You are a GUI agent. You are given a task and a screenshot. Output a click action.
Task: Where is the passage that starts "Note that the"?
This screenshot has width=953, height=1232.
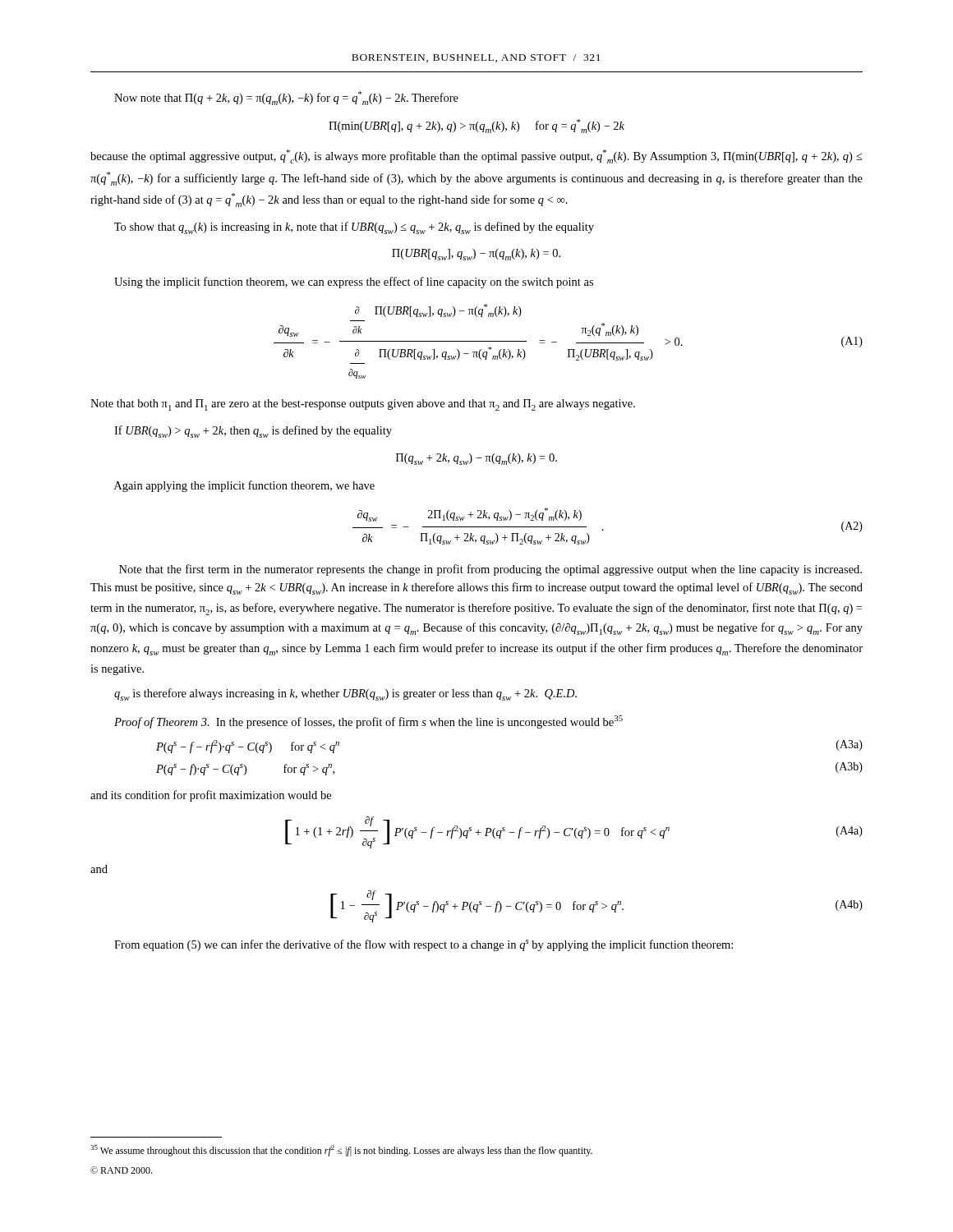pyautogui.click(x=476, y=619)
